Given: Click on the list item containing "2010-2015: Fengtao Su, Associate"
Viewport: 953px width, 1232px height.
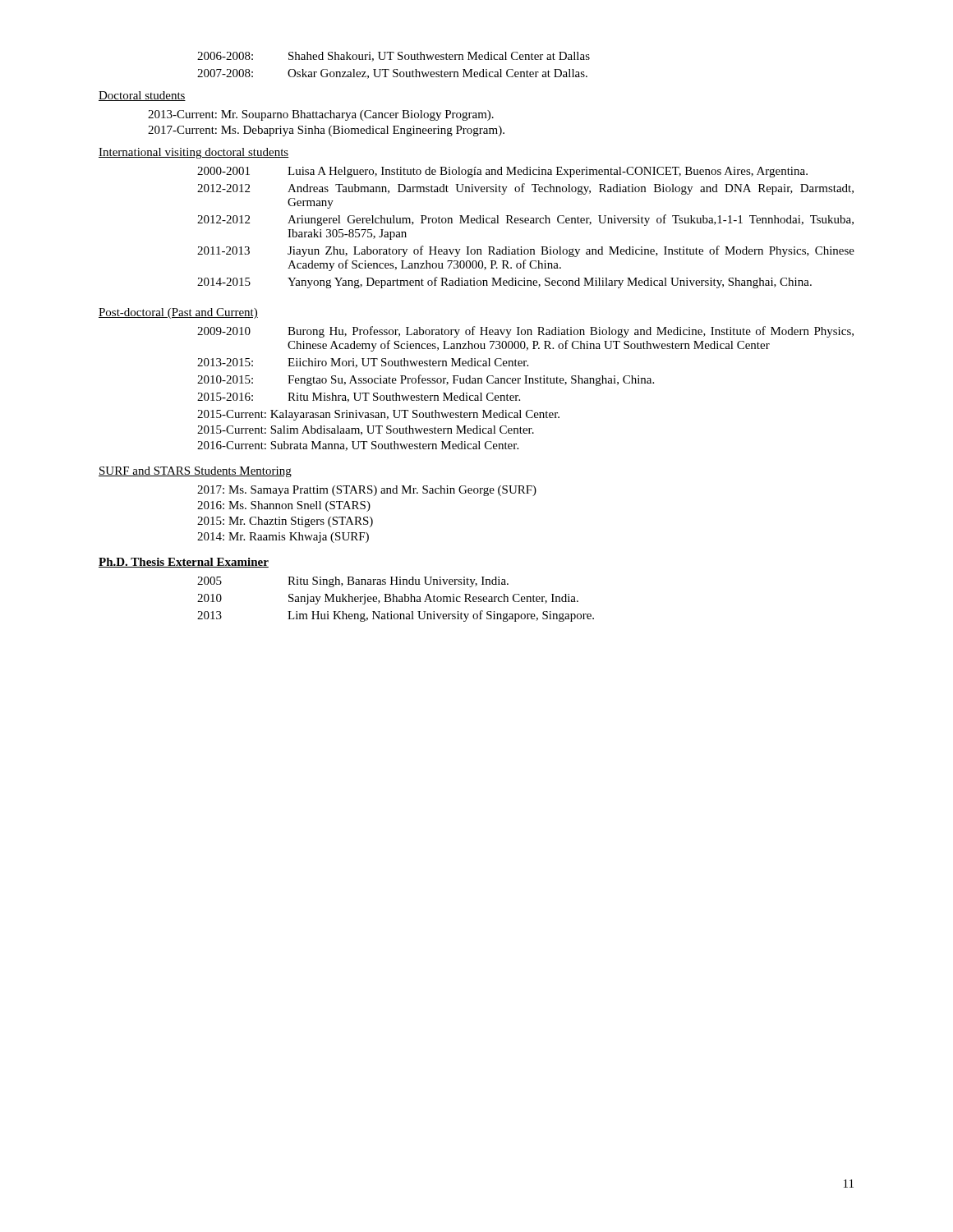Looking at the screenshot, I should [x=526, y=380].
